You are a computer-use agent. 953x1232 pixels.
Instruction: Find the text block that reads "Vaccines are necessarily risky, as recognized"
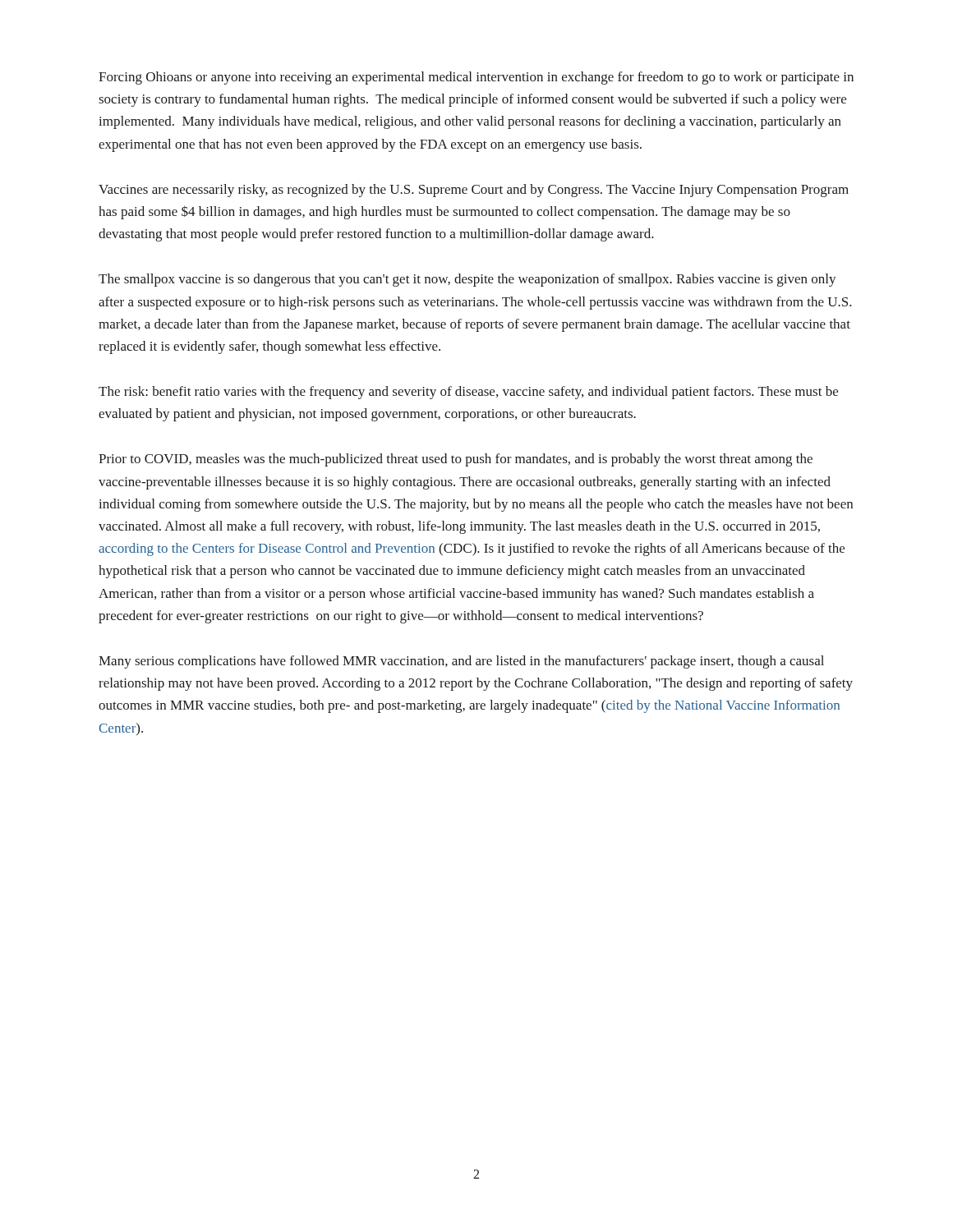[x=474, y=211]
